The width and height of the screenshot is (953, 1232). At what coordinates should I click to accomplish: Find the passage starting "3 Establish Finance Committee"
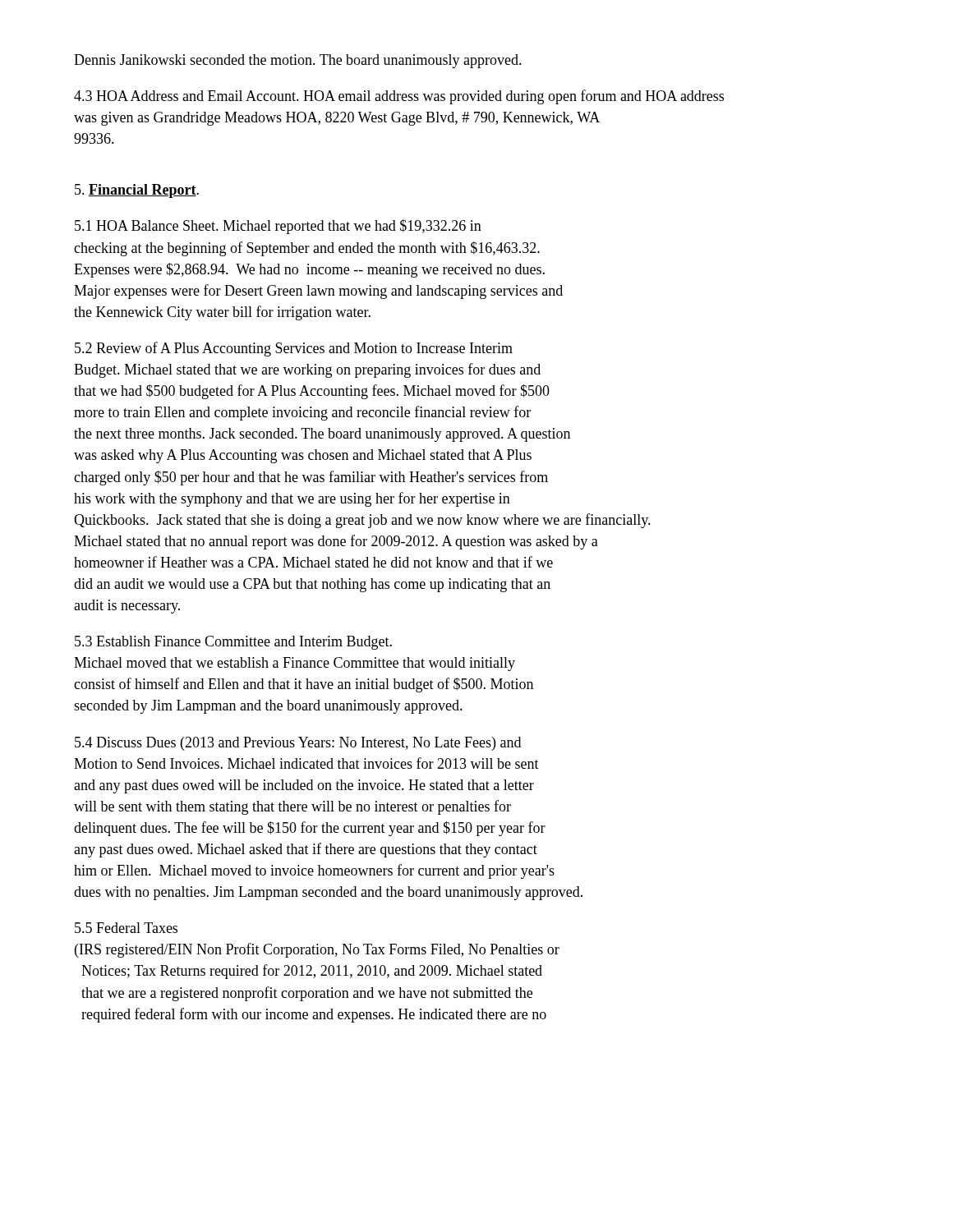click(x=304, y=674)
